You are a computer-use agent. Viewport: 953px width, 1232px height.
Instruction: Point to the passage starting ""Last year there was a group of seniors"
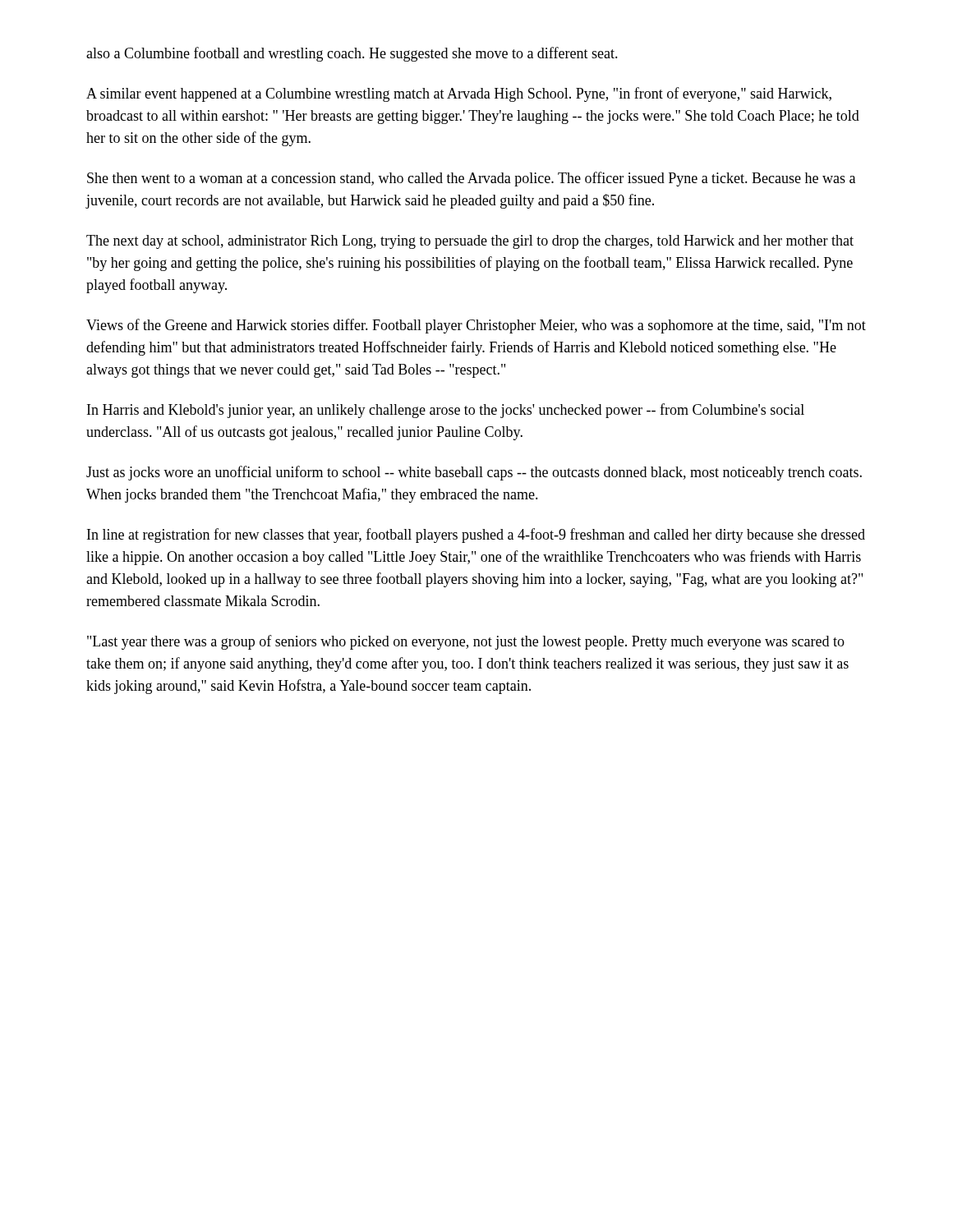click(x=468, y=664)
